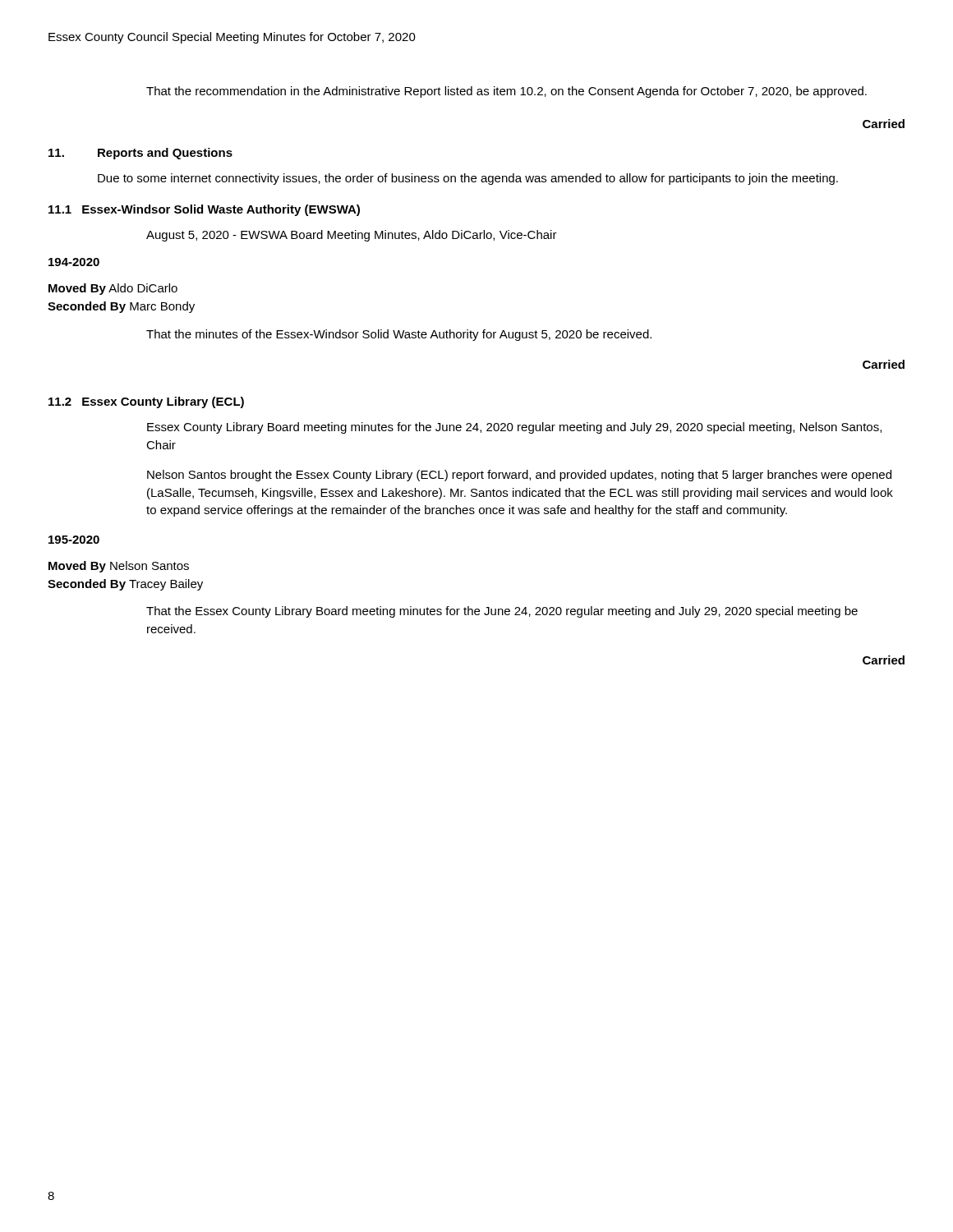The width and height of the screenshot is (953, 1232).
Task: Point to the block beginning "Due to some internet"
Action: (x=501, y=178)
